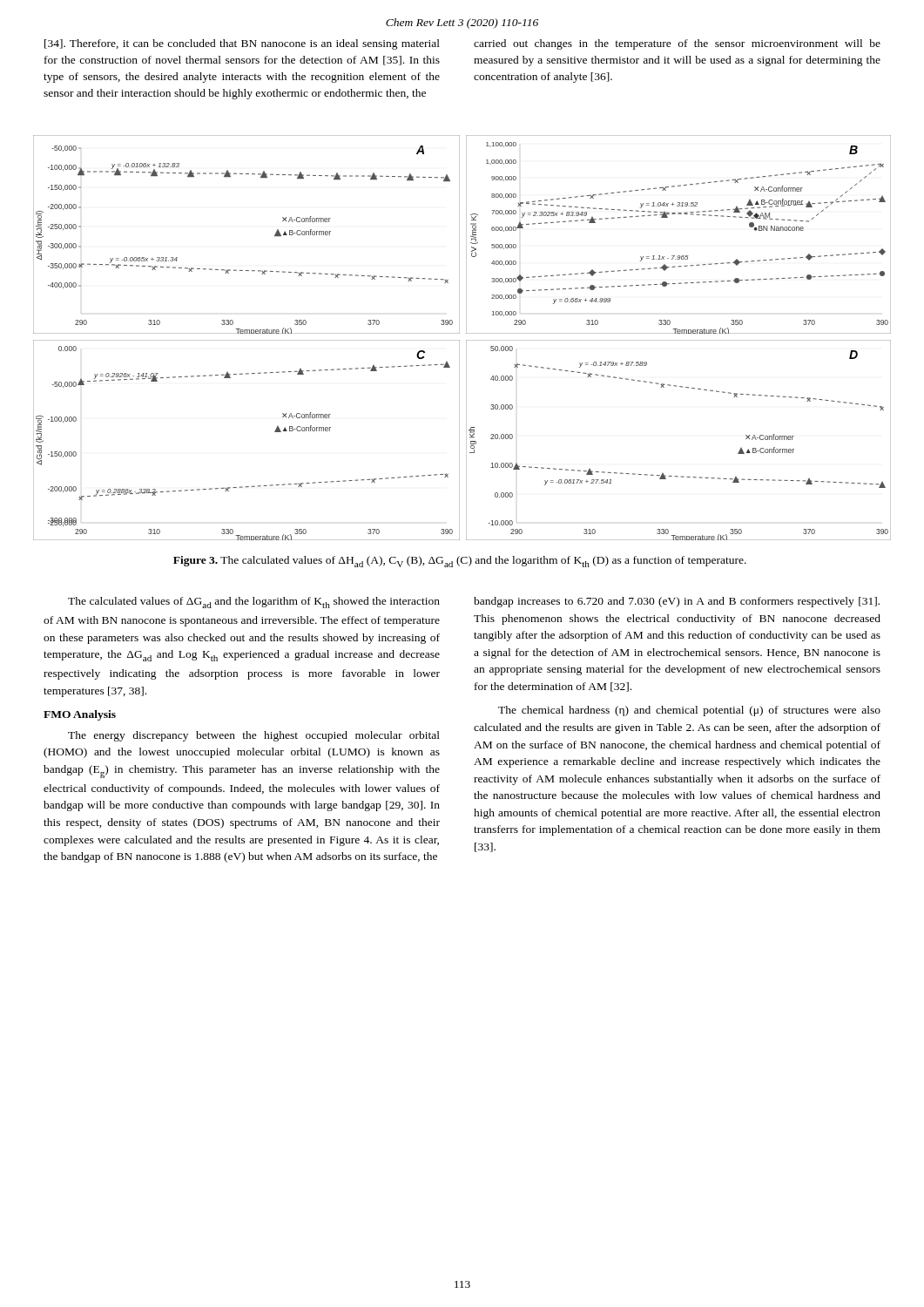Viewport: 924px width, 1307px height.
Task: Select the text block with the text "carried out changes"
Action: point(677,60)
